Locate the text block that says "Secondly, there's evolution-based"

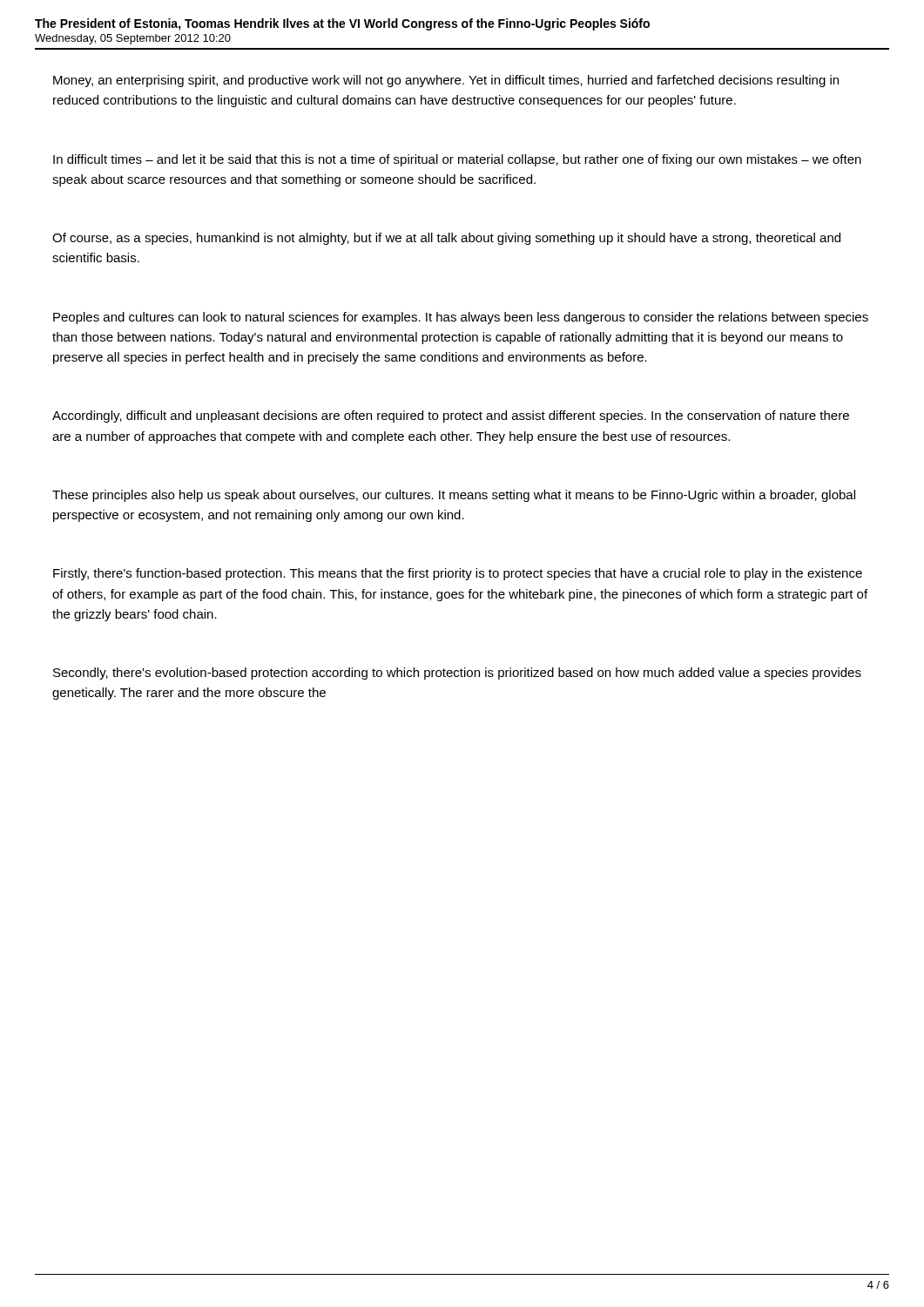click(457, 682)
